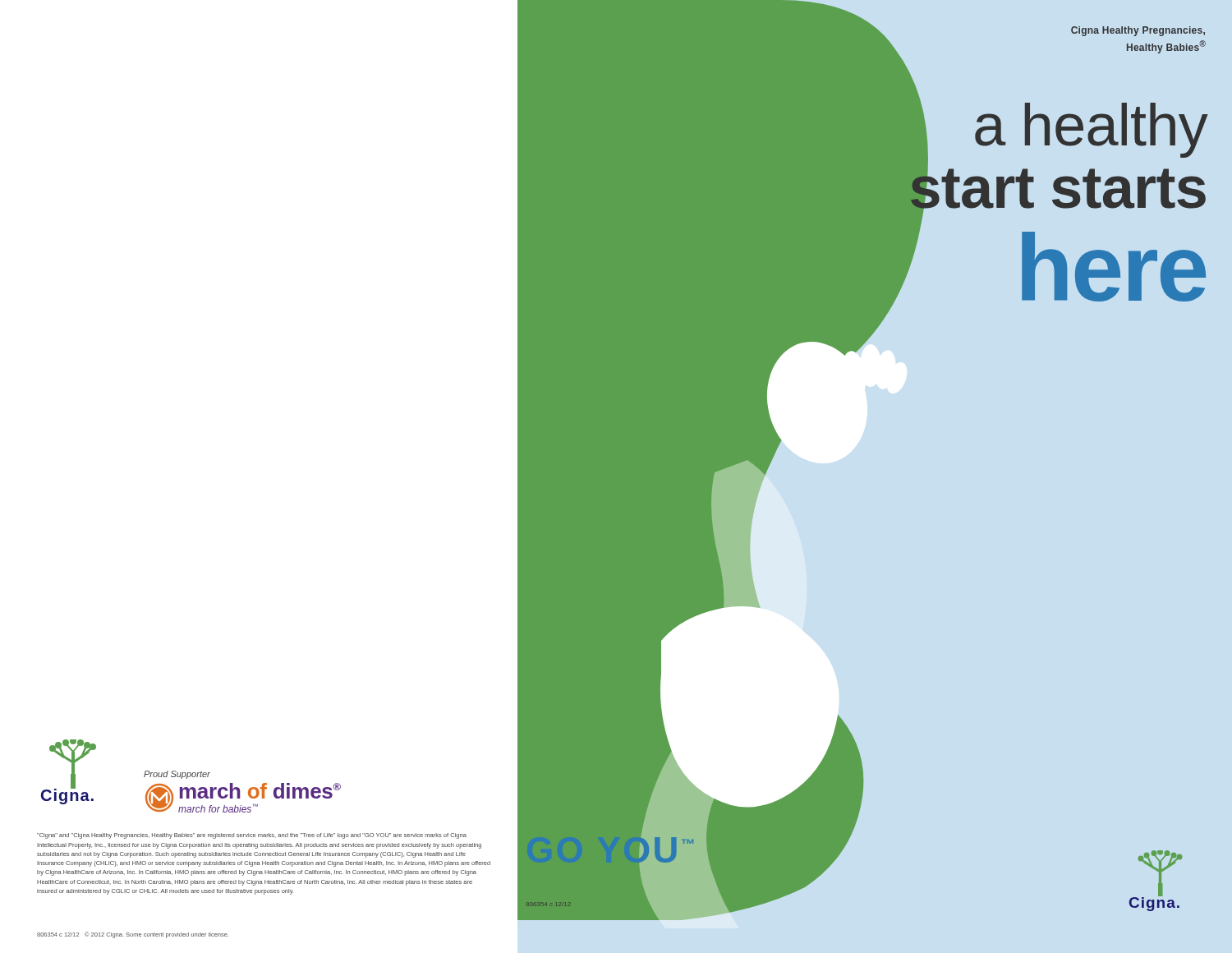Image resolution: width=1232 pixels, height=953 pixels.
Task: Locate the text containing "GO YOU™"
Action: pos(668,850)
